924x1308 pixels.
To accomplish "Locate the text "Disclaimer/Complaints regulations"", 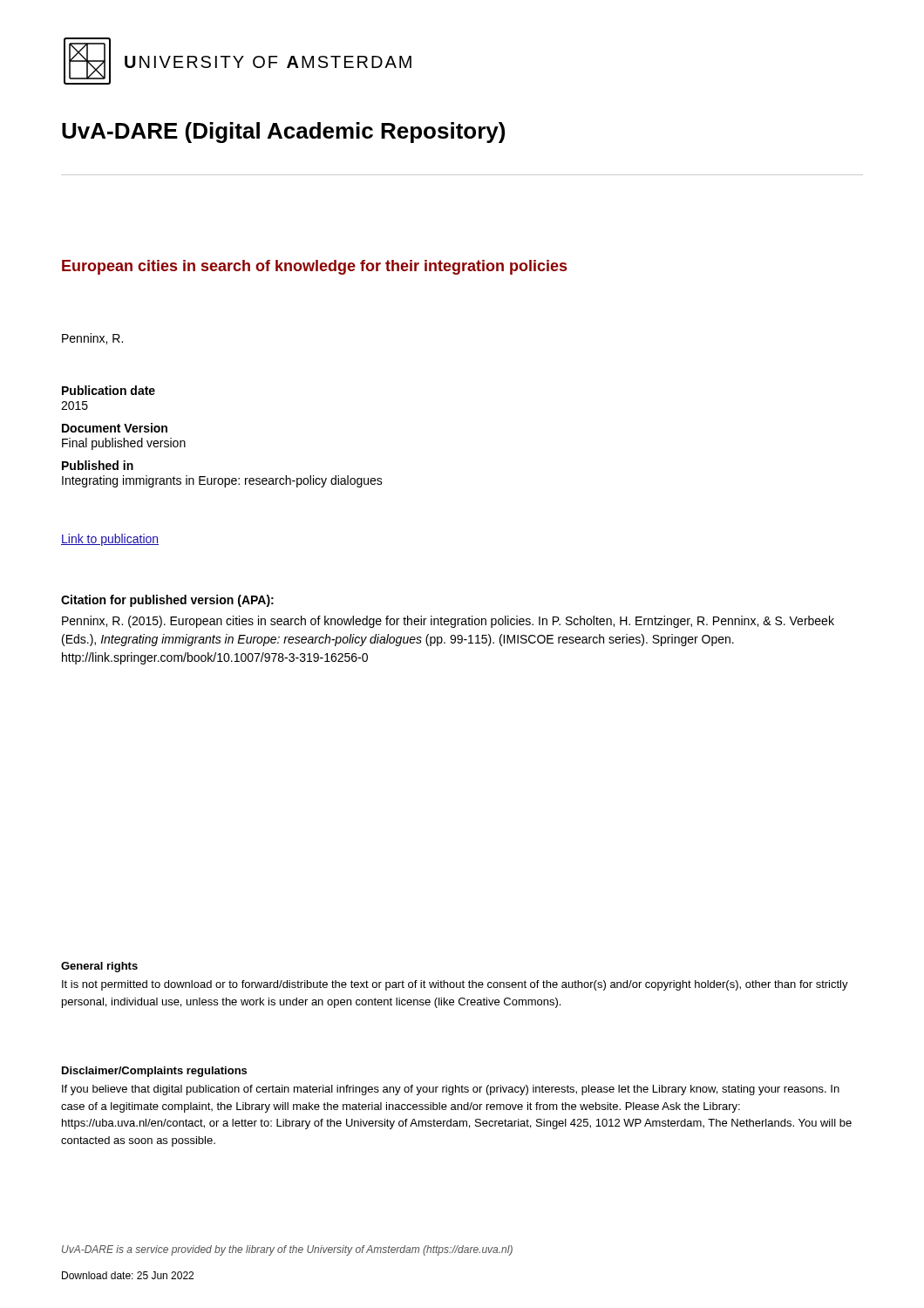I will [x=154, y=1070].
